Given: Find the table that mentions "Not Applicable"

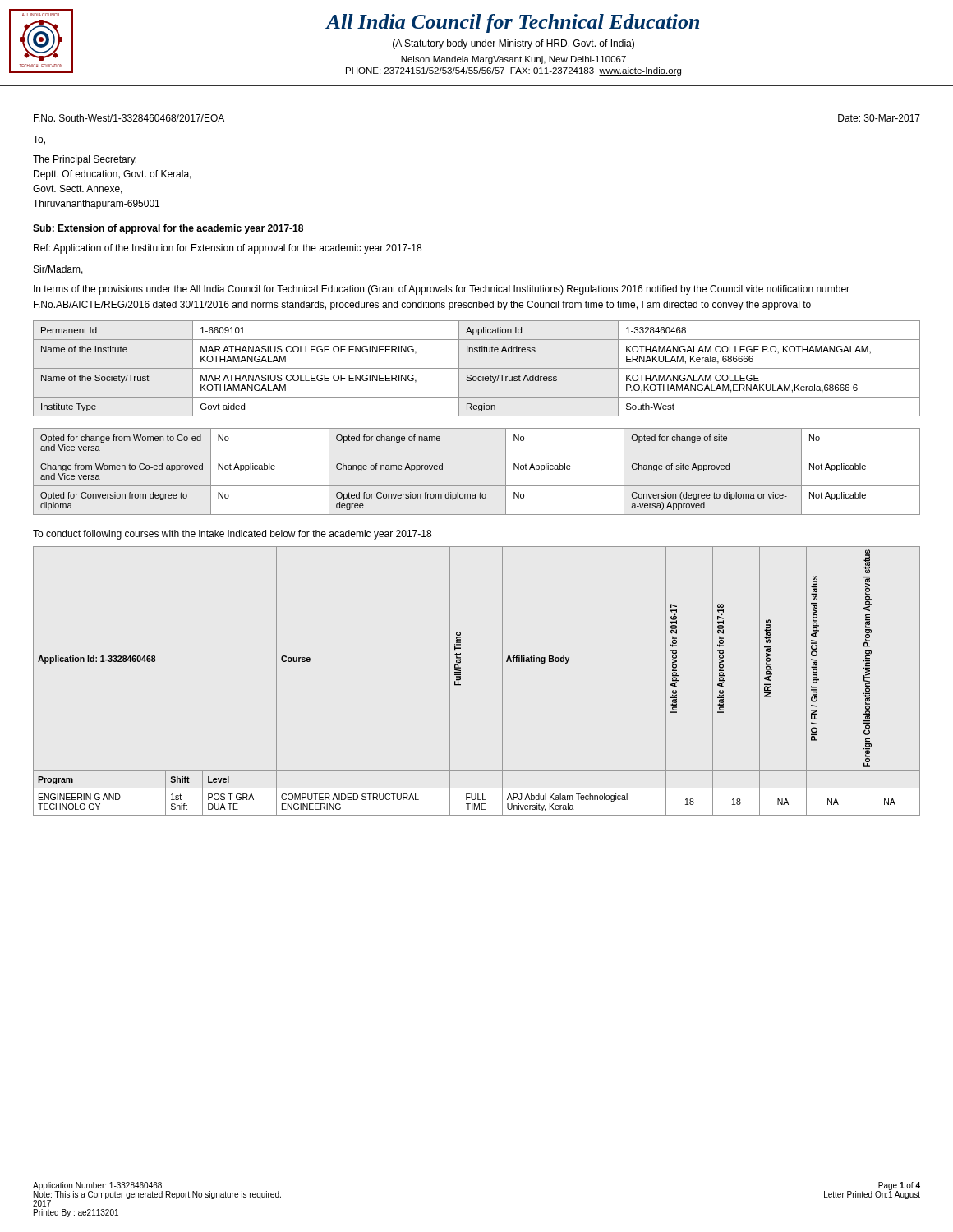Looking at the screenshot, I should point(476,472).
